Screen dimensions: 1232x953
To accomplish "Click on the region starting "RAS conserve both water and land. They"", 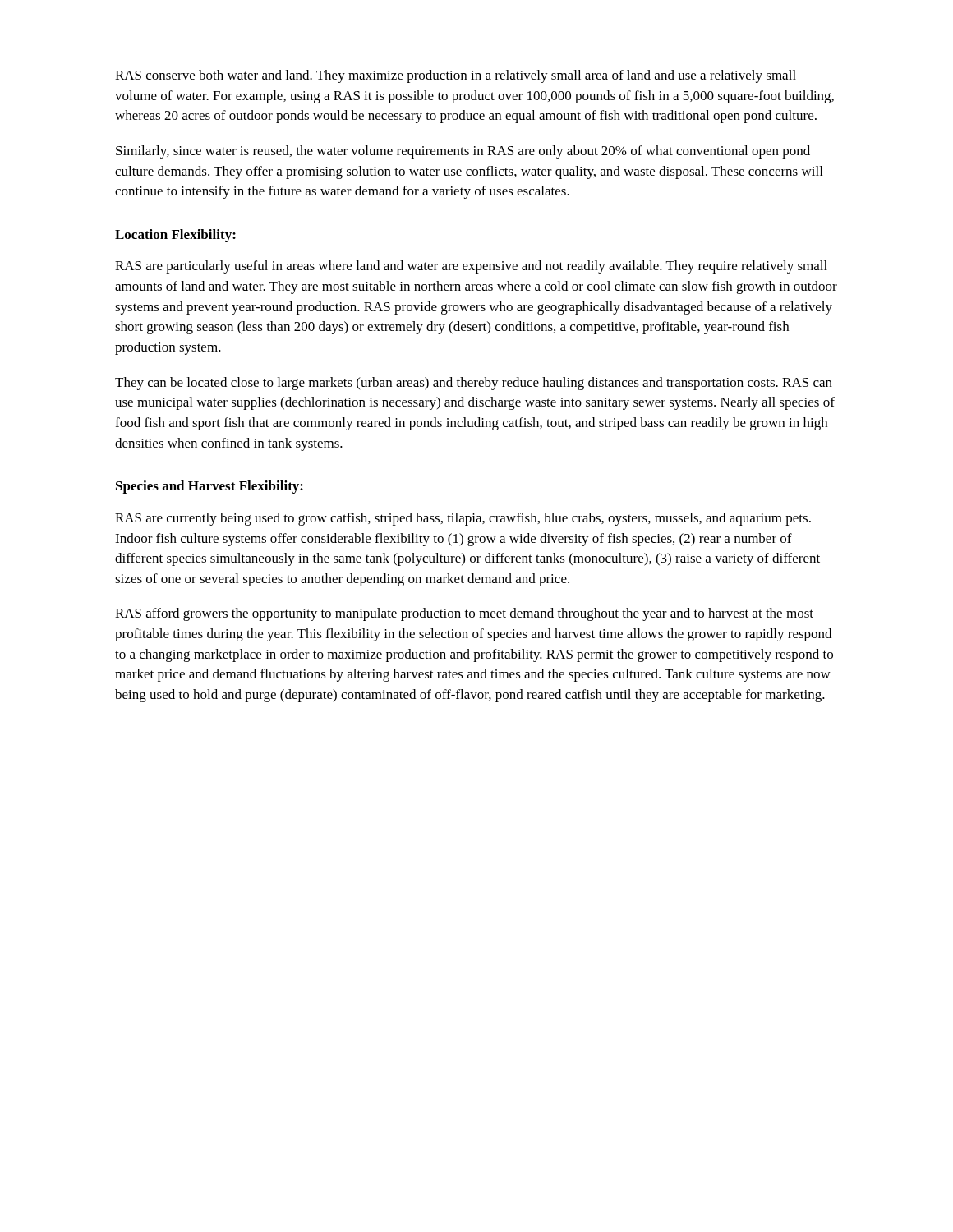I will (x=475, y=95).
